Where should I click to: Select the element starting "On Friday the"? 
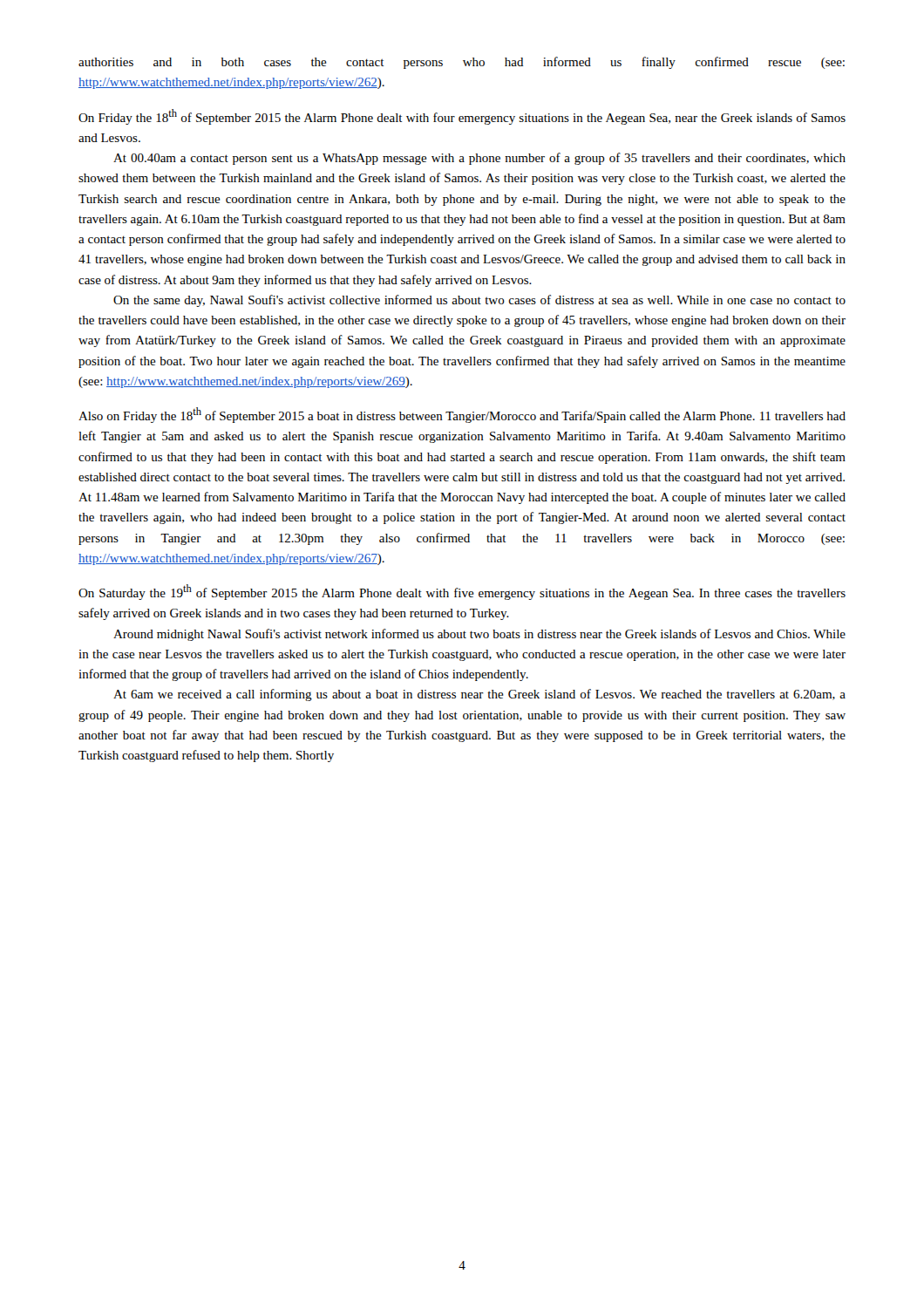pos(462,248)
